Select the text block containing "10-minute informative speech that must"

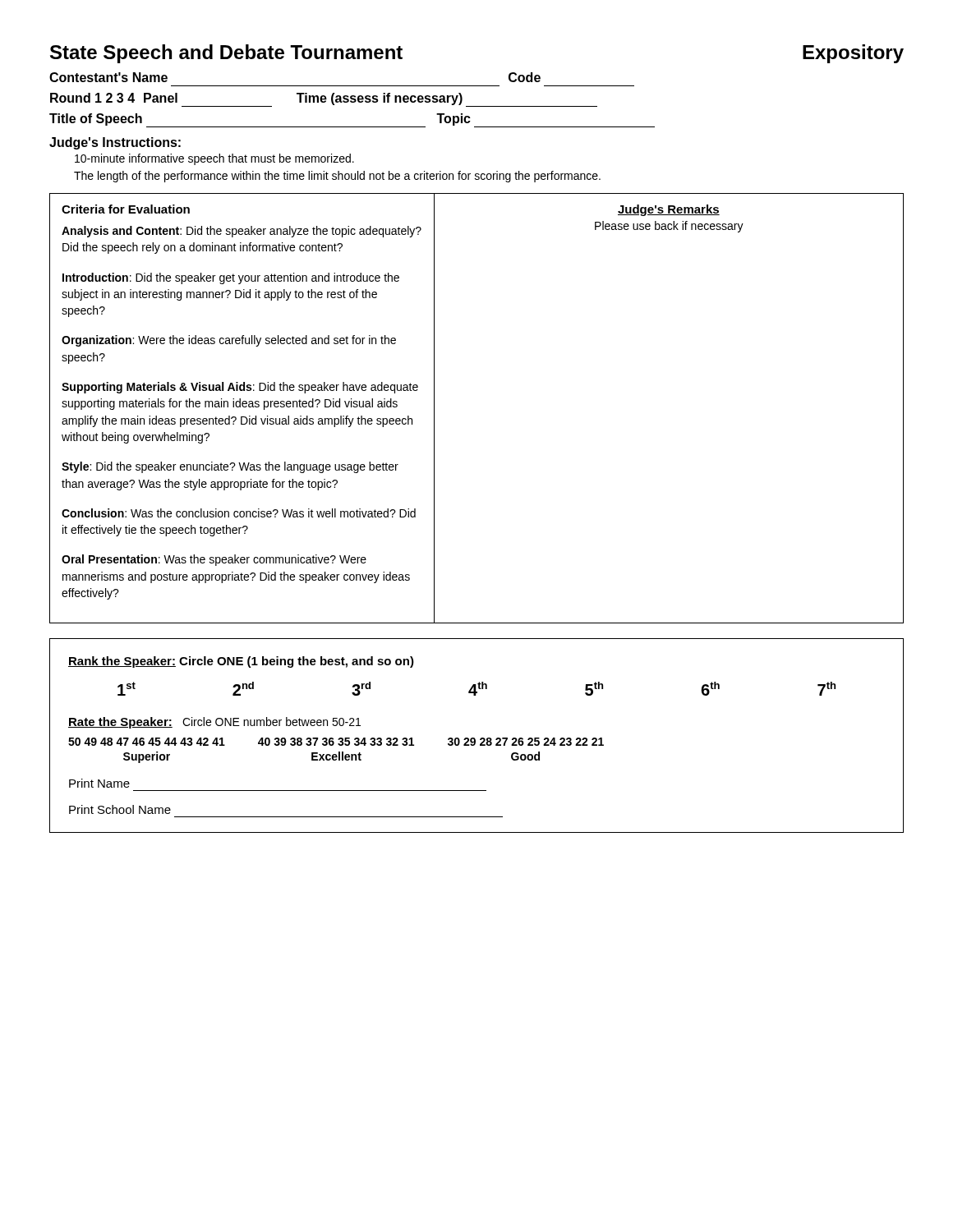click(338, 167)
